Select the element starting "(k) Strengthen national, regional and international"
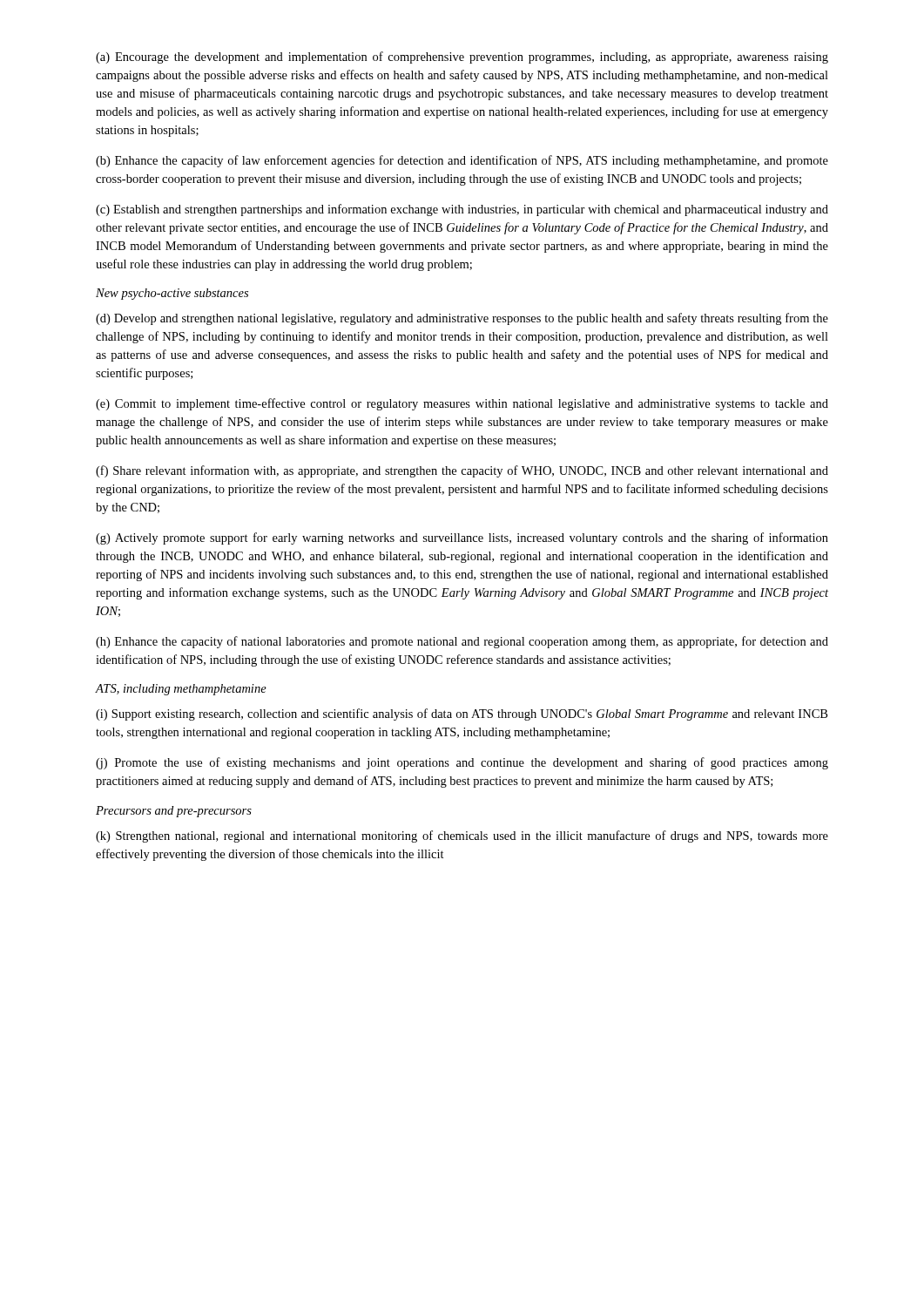924x1307 pixels. click(462, 844)
